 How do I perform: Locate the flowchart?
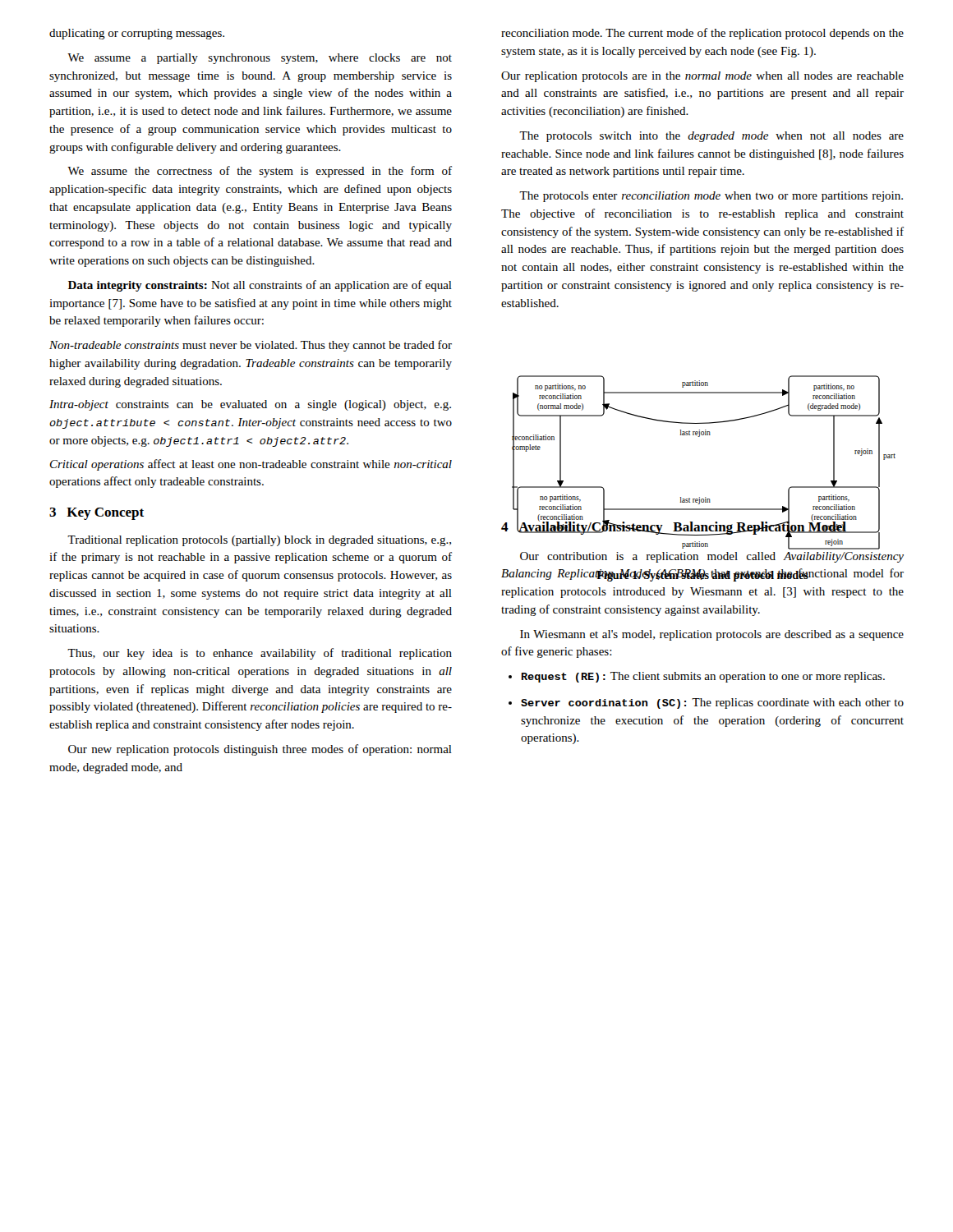click(702, 445)
